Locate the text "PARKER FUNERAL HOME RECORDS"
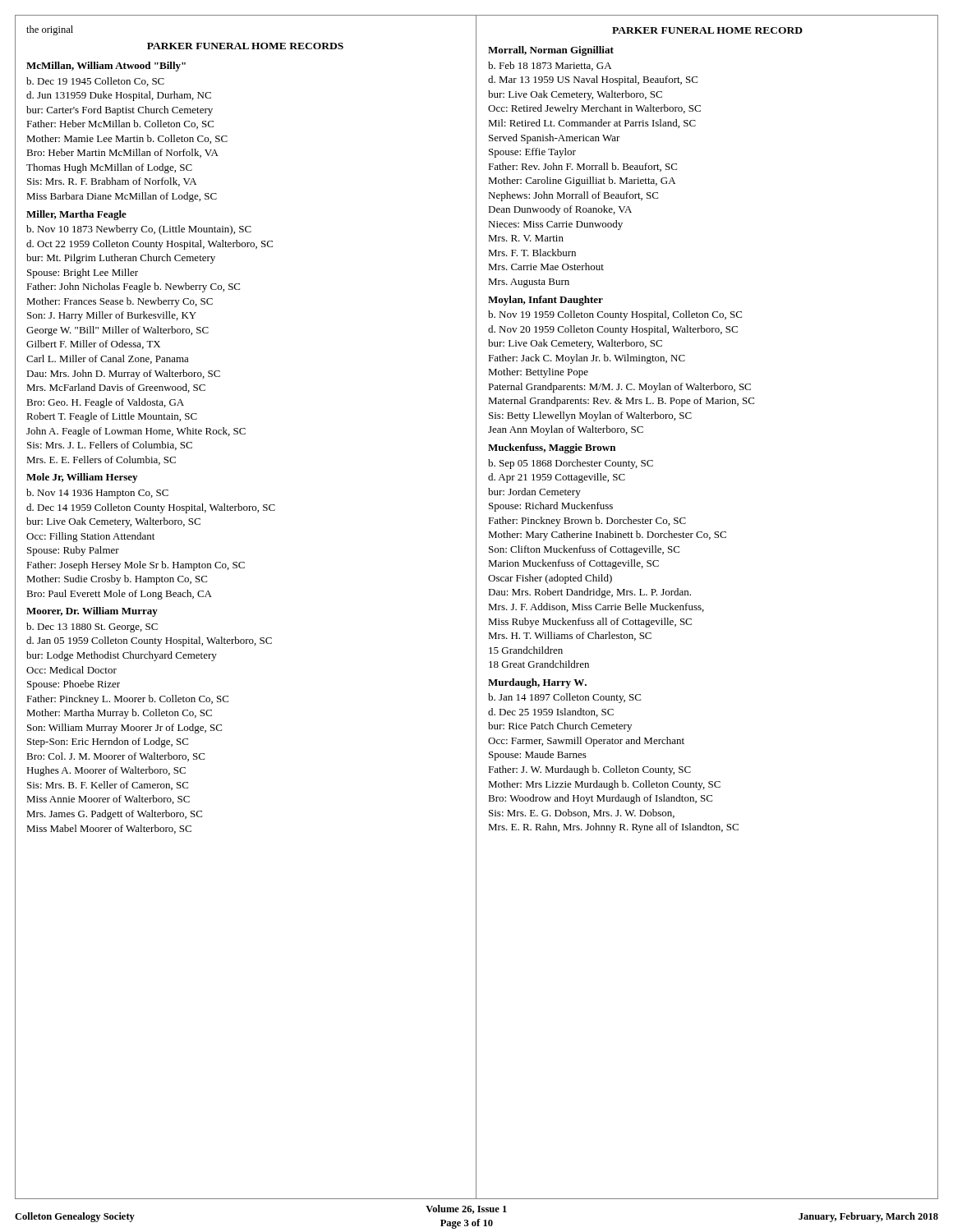This screenshot has width=953, height=1232. tap(245, 45)
